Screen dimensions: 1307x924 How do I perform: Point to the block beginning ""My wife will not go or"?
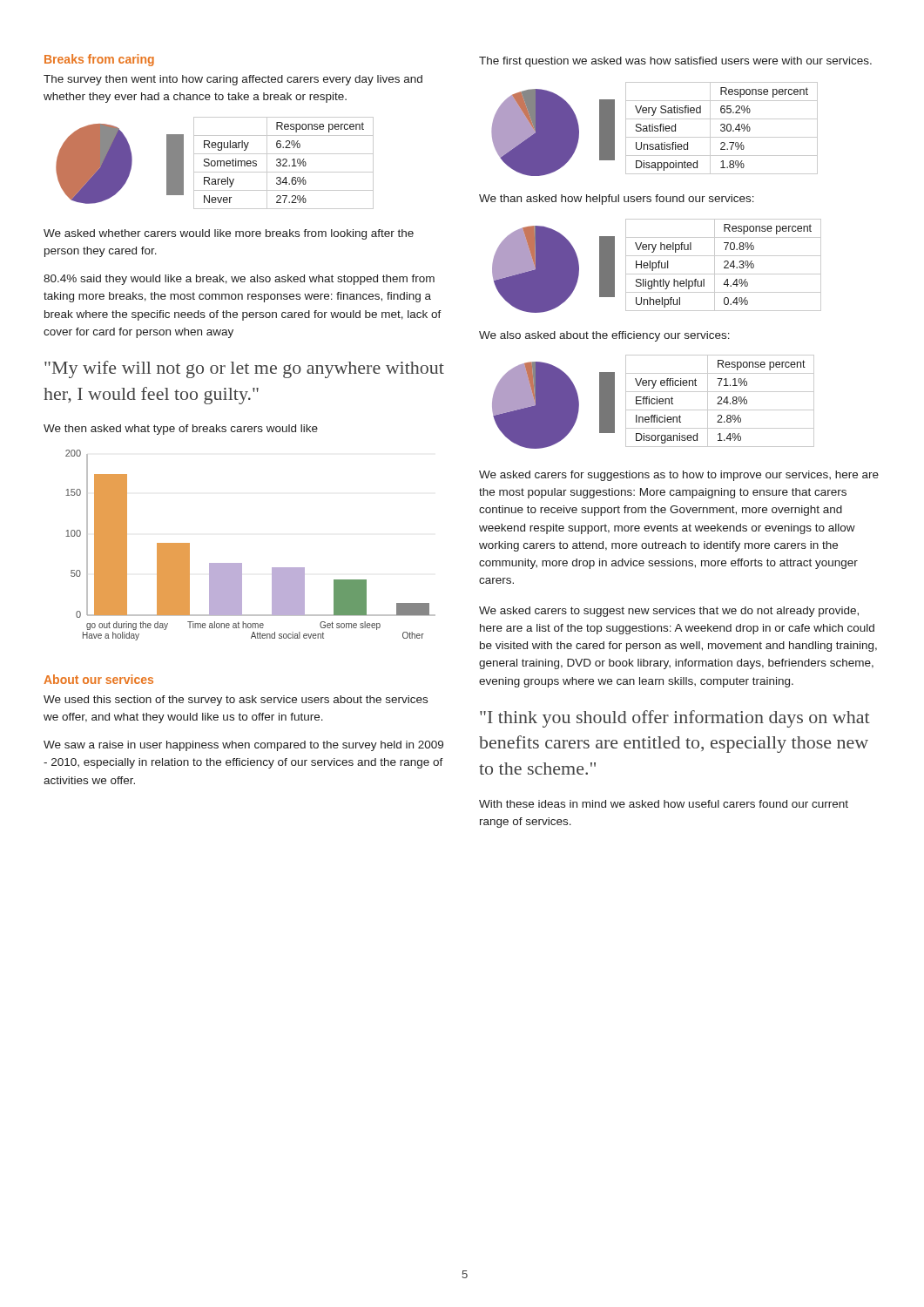click(x=244, y=380)
